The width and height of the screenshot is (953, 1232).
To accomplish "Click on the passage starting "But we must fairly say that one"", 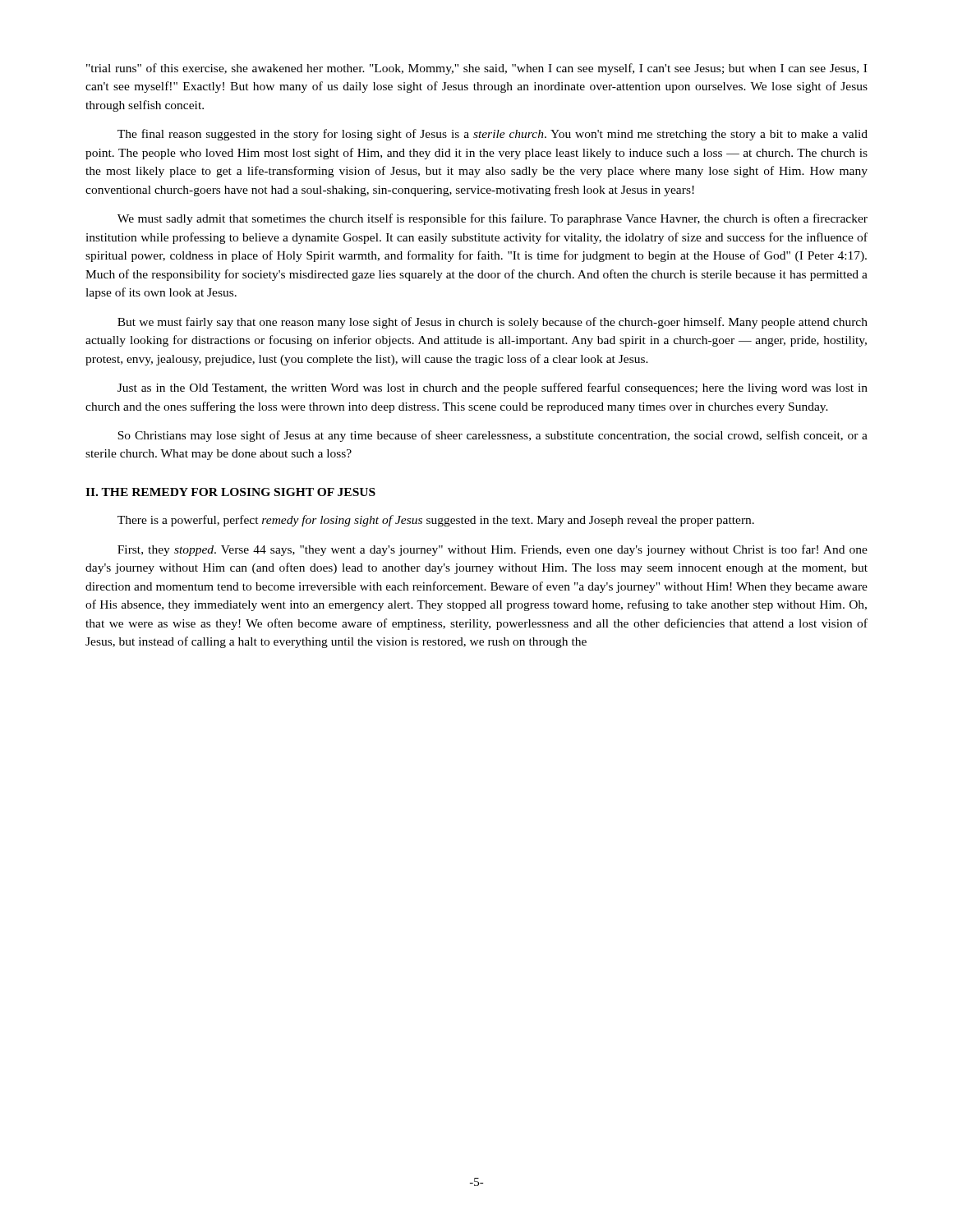I will click(476, 340).
